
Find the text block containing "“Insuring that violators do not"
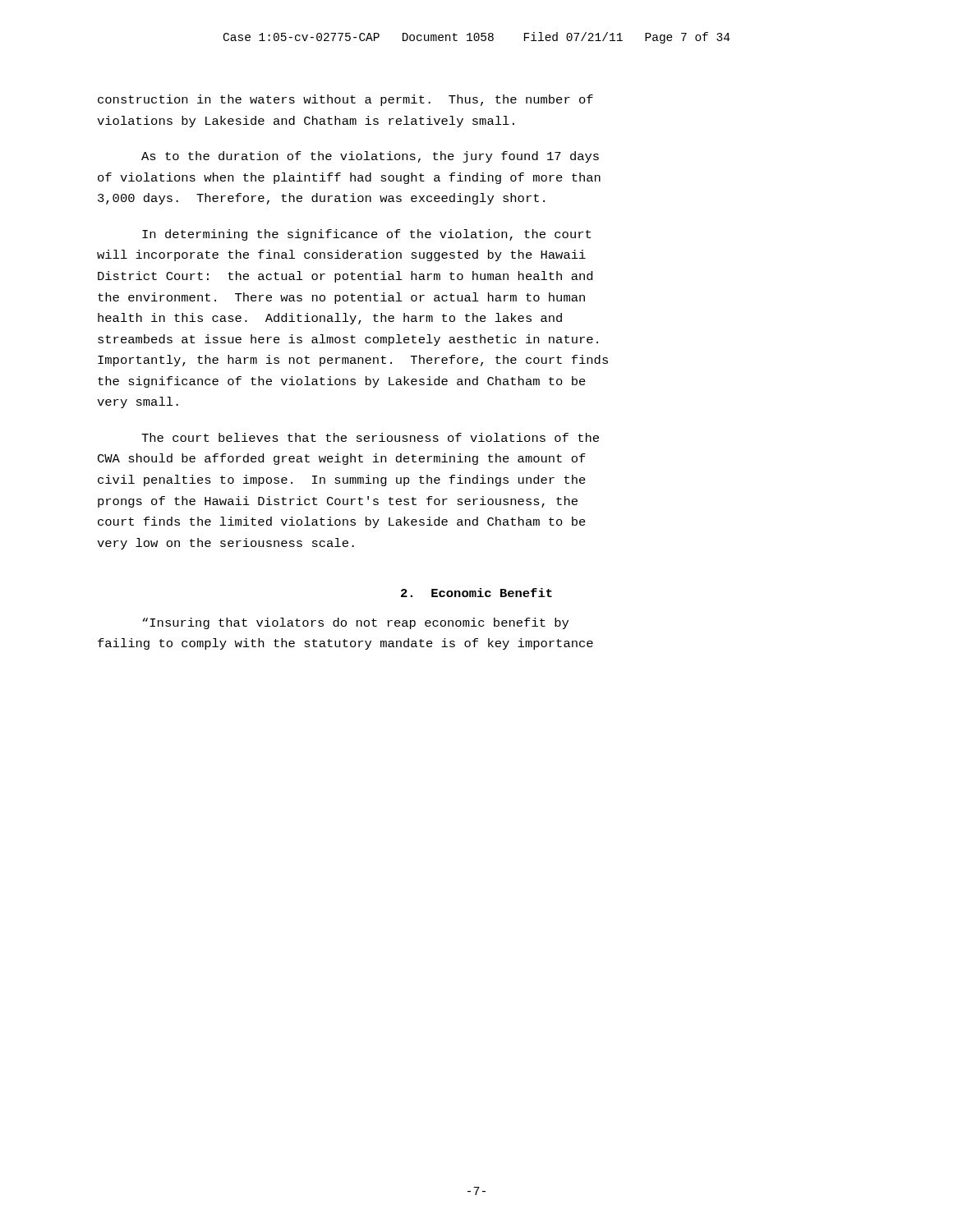click(345, 634)
